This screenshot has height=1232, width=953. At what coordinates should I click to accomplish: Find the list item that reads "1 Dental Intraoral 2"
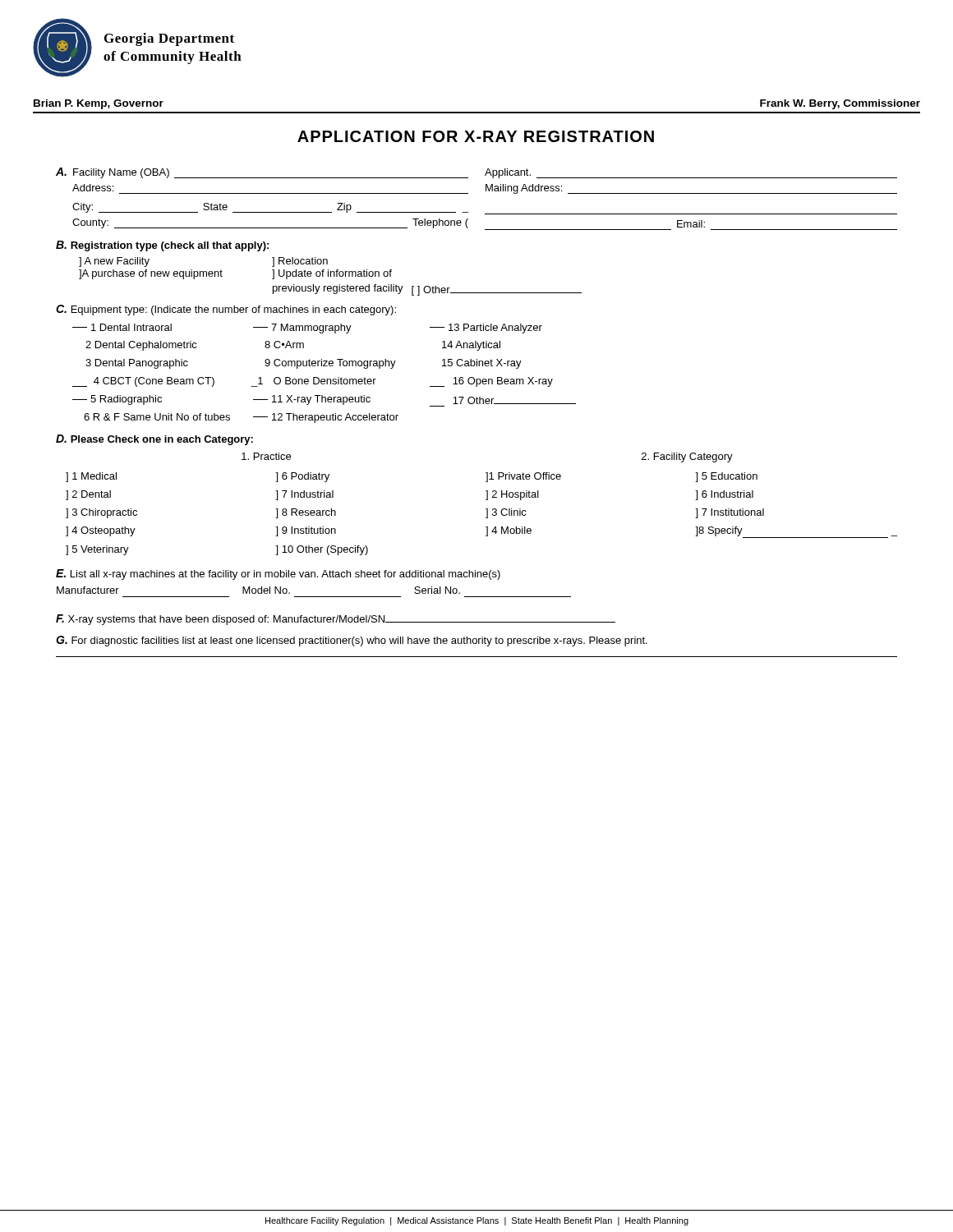click(484, 345)
